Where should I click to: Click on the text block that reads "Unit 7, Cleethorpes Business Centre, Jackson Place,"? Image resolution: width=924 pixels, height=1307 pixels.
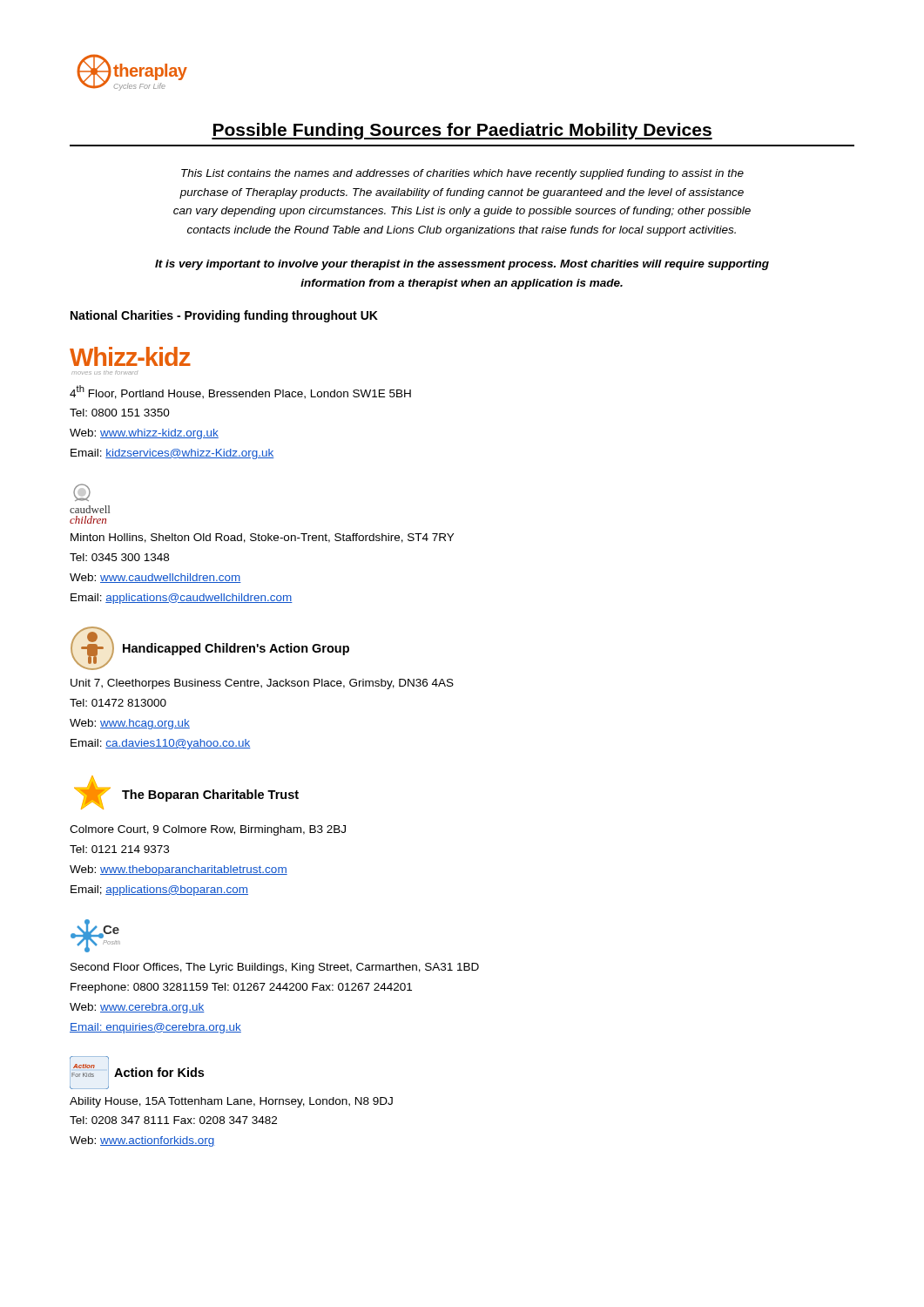(x=262, y=684)
